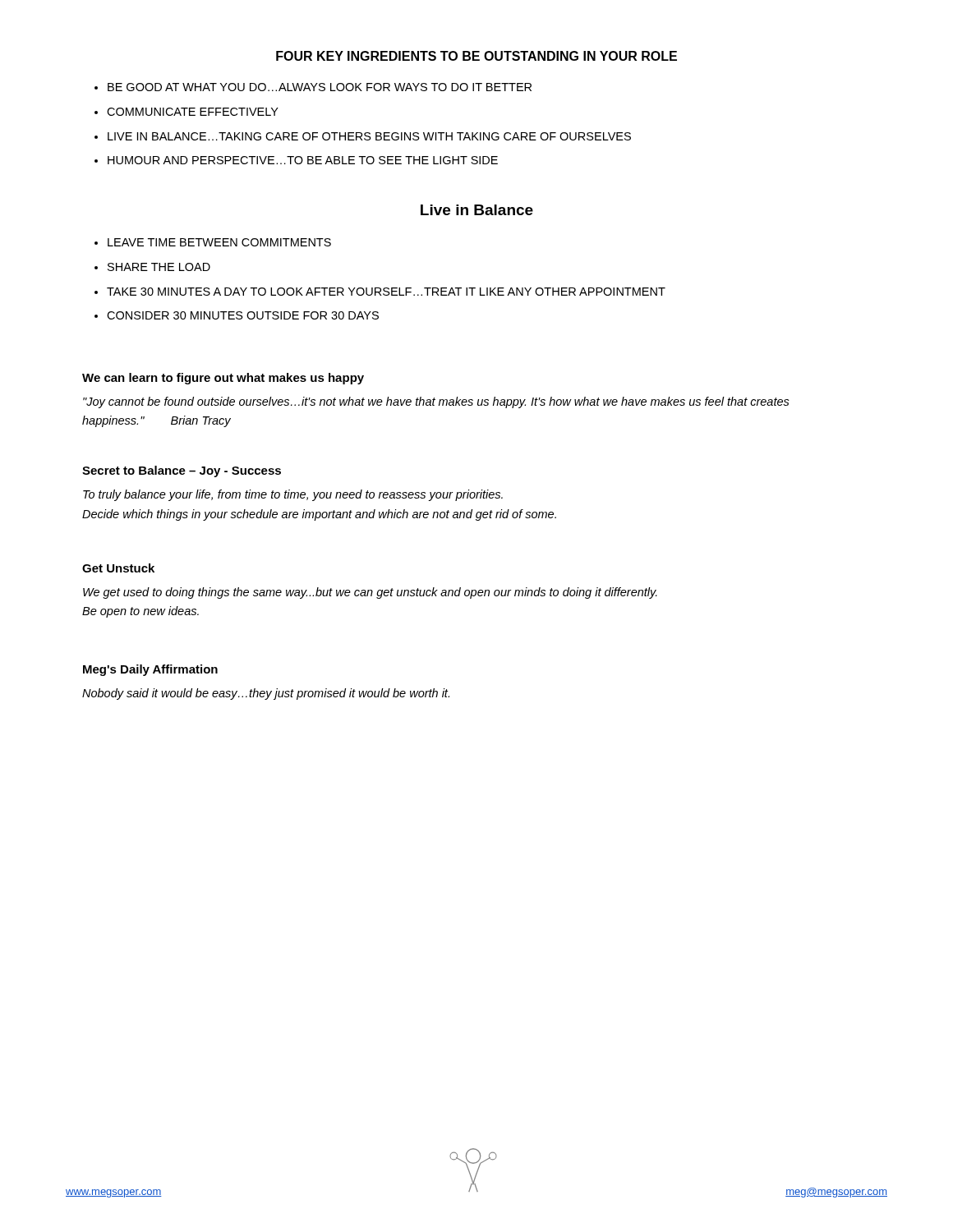Click on the section header that says "We can learn to figure out what"
The height and width of the screenshot is (1232, 953).
point(223,377)
